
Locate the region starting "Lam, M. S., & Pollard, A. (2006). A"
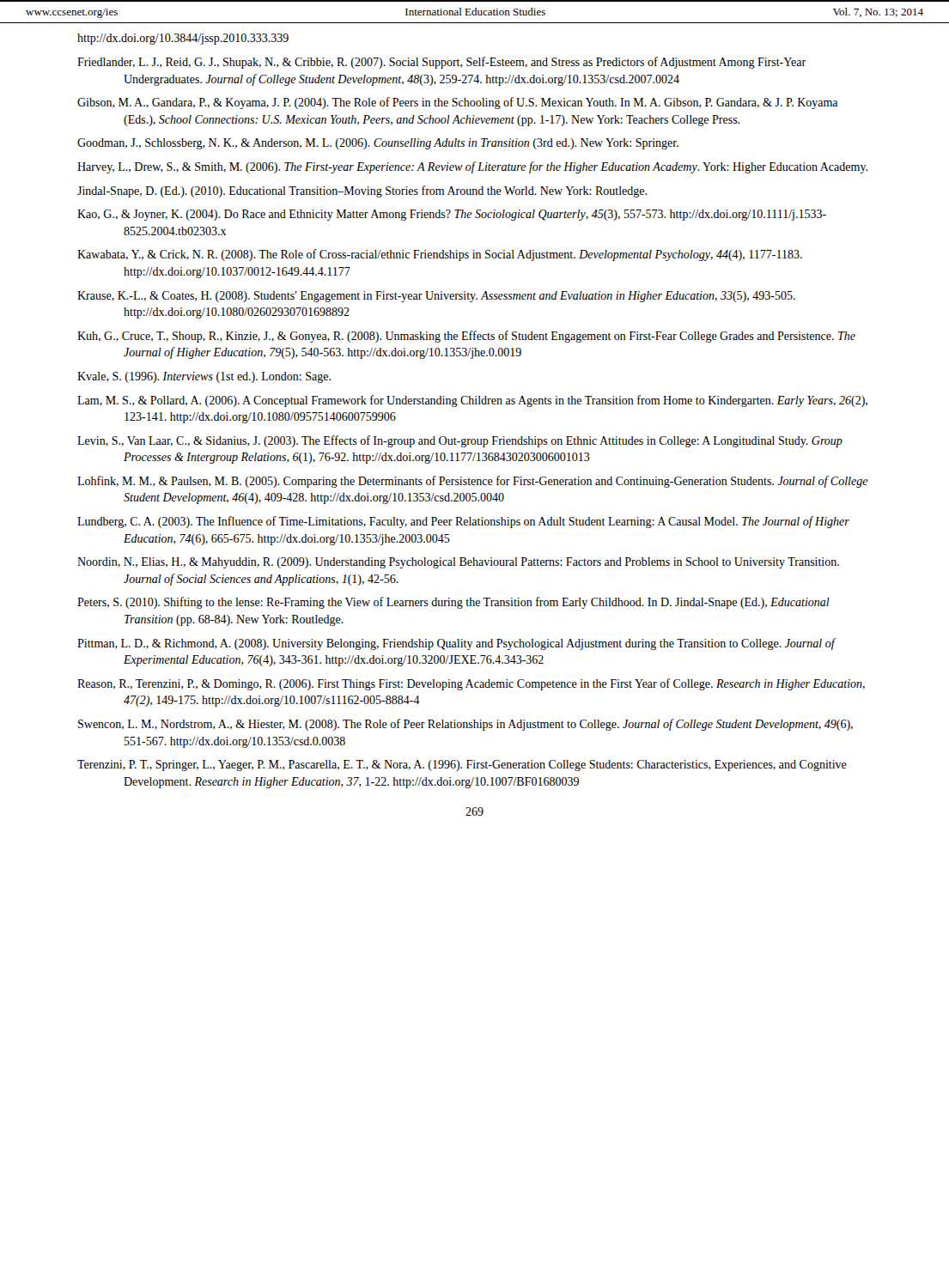point(473,409)
